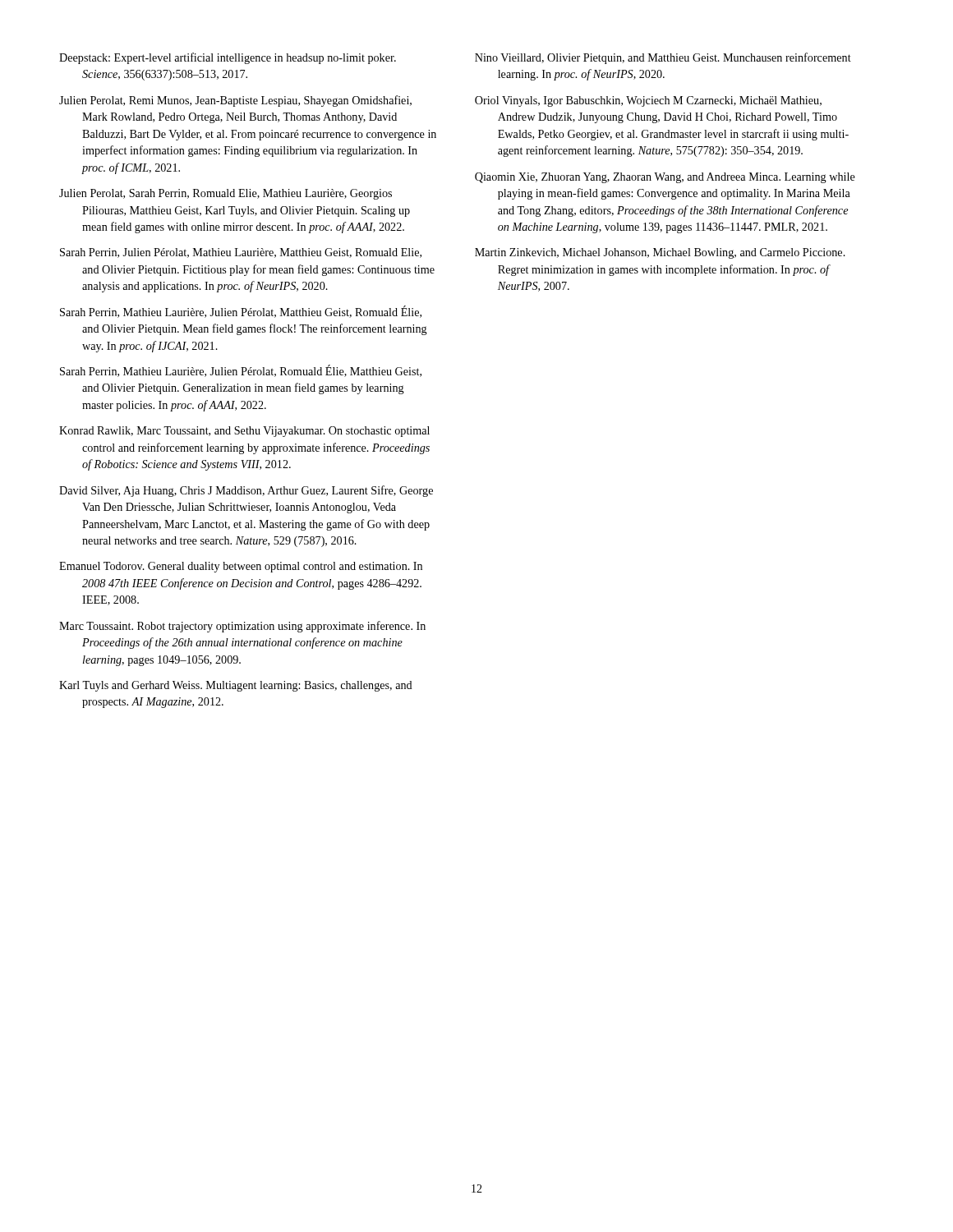Click on the passage starting "Deepstack: Expert-level artificial"

click(x=228, y=66)
